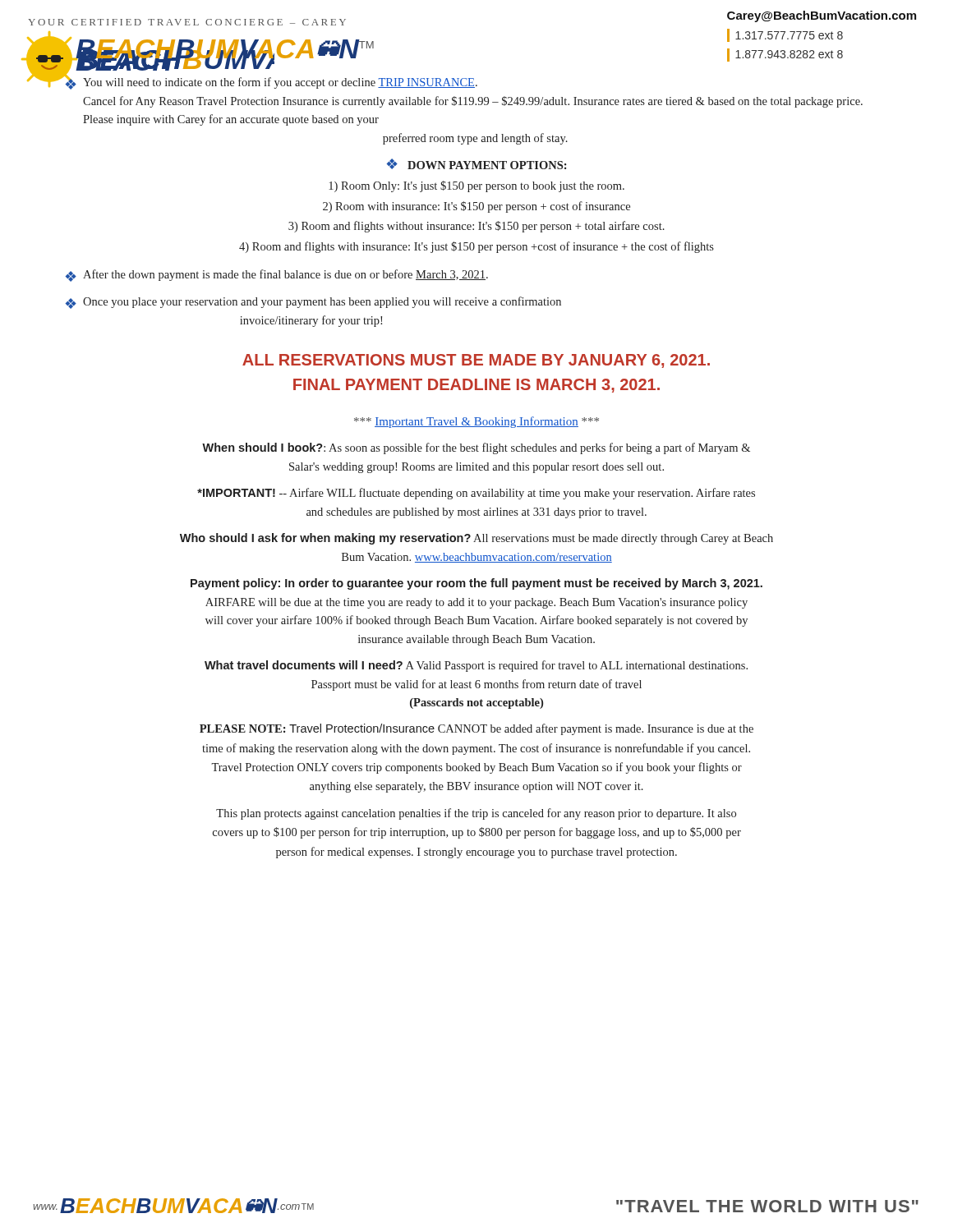953x1232 pixels.
Task: Click the passage that begins "When should I"
Action: 476,457
